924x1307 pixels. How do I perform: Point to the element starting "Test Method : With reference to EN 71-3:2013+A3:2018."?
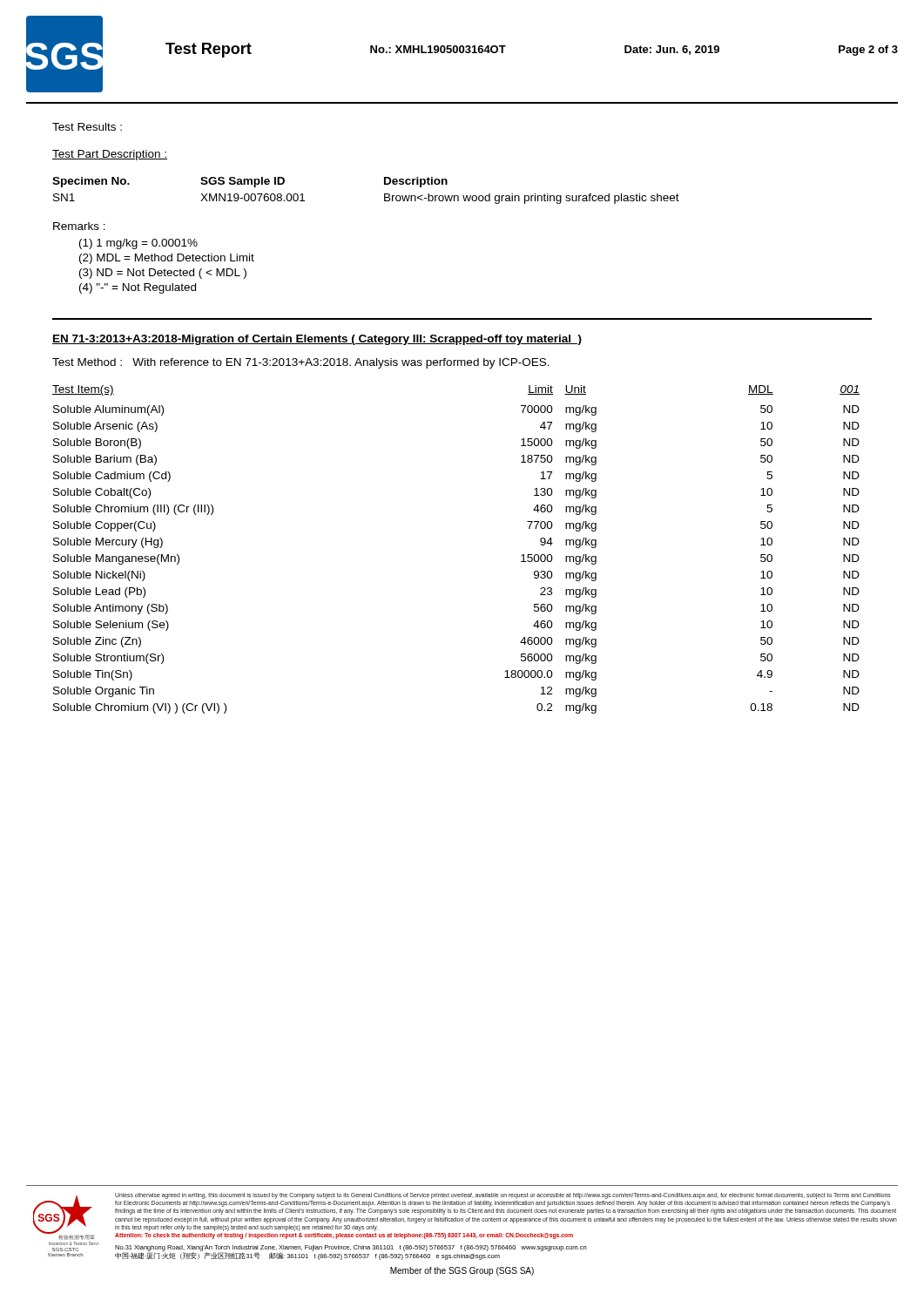click(301, 362)
